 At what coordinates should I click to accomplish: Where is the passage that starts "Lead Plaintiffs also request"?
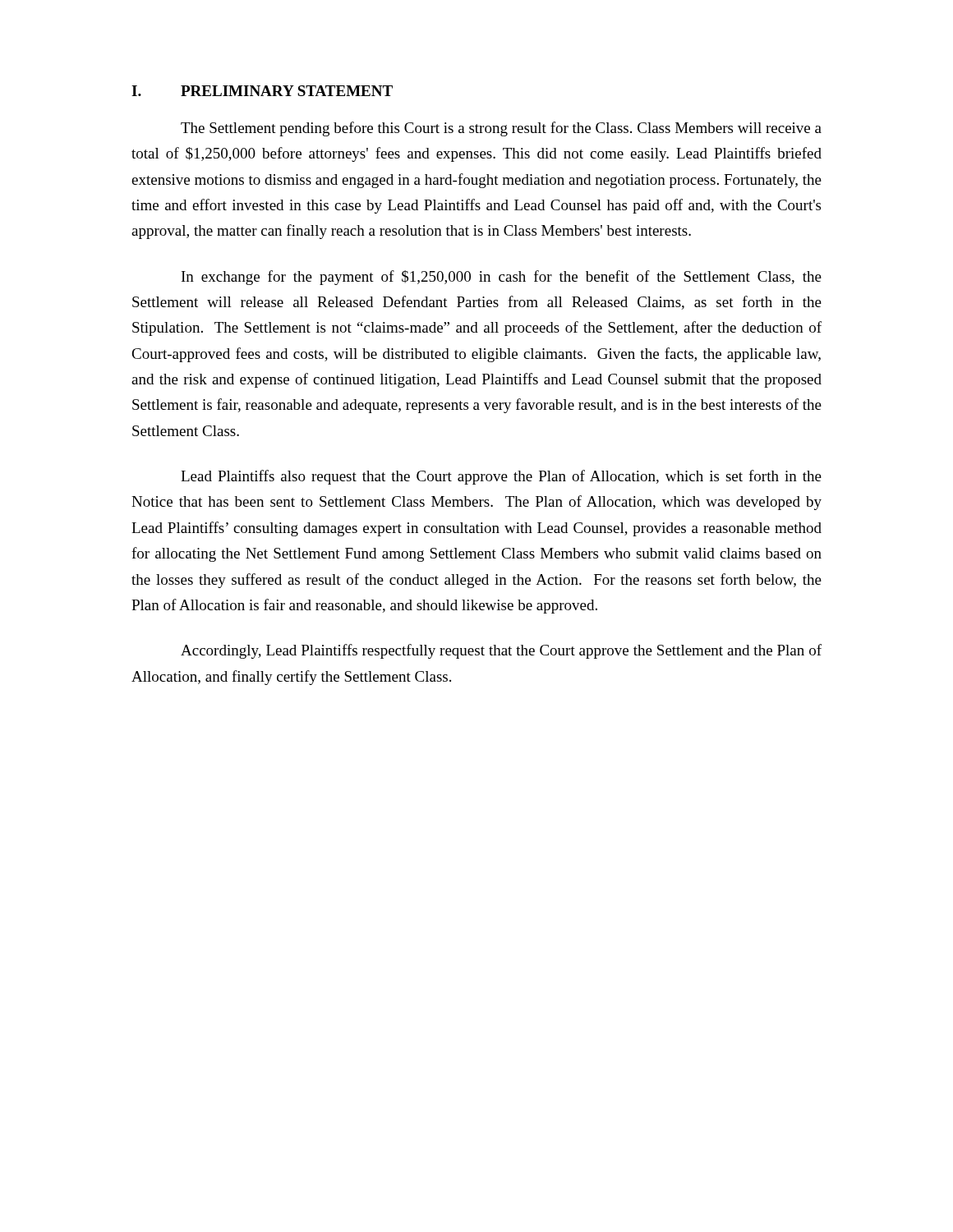476,540
